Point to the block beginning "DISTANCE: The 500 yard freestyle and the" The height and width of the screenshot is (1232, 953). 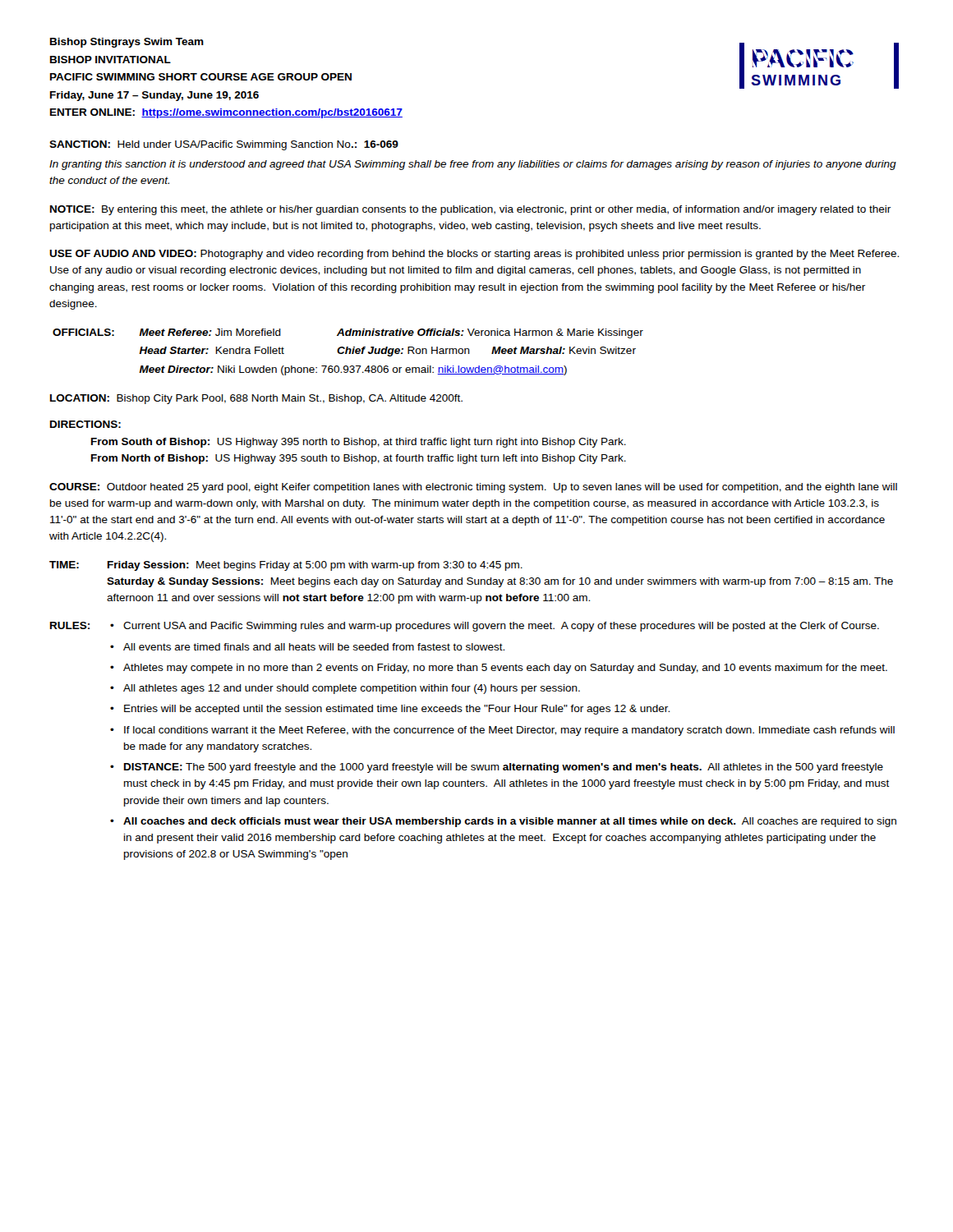click(x=506, y=784)
